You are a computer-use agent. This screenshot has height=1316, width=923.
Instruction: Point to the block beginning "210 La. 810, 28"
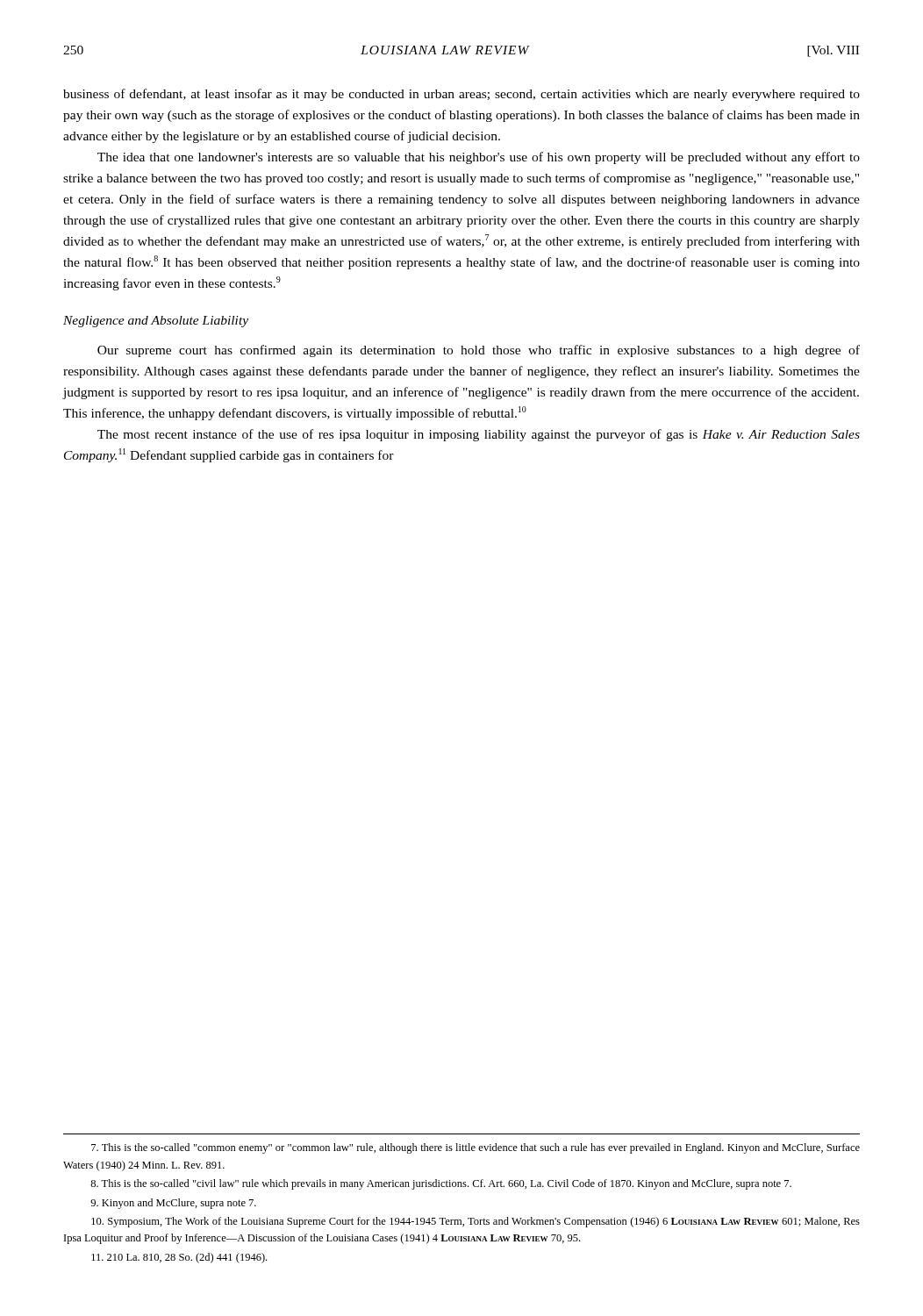[x=179, y=1258]
